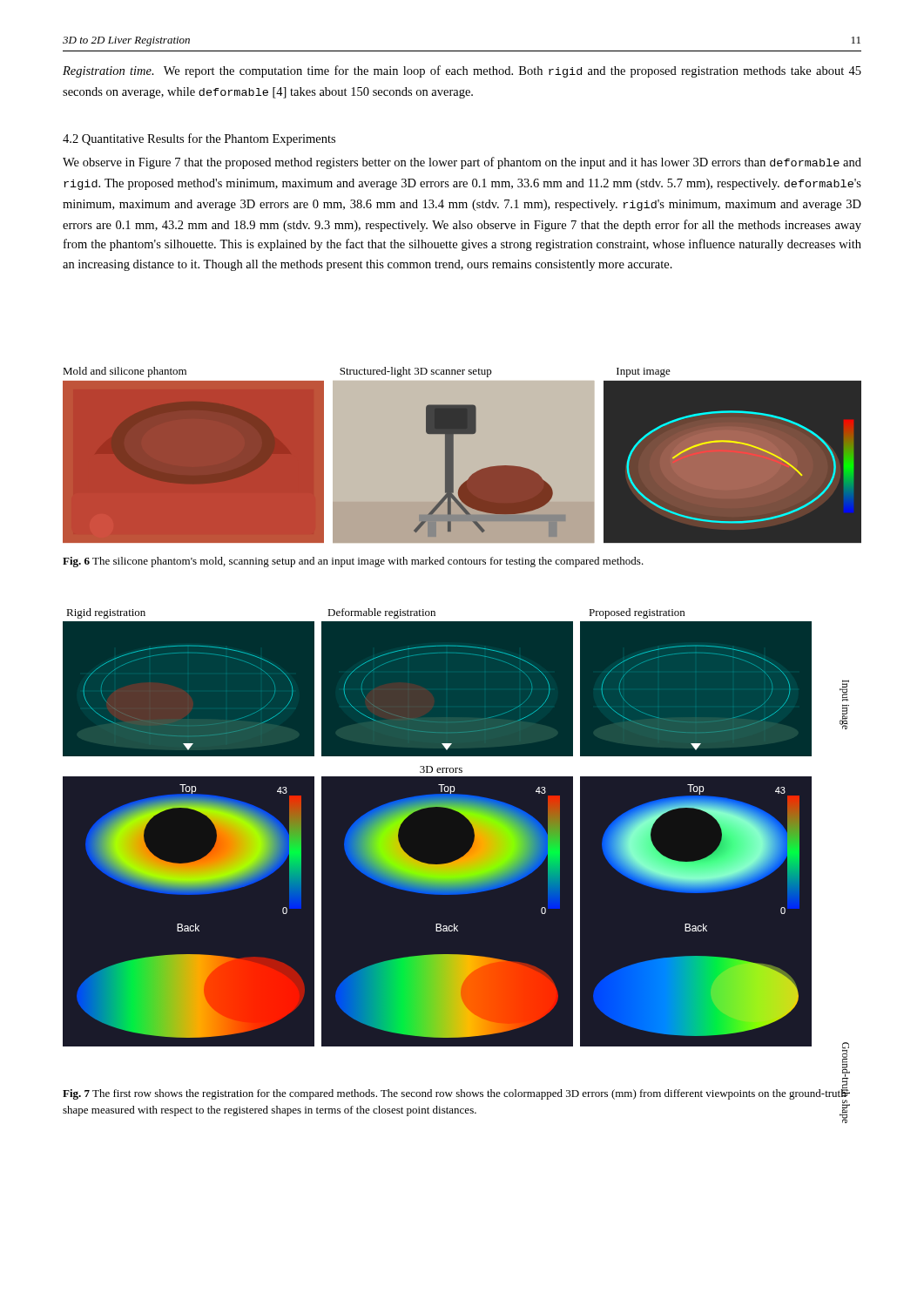Point to the caption beginning "Fig. 7 The"
Image resolution: width=924 pixels, height=1307 pixels.
pos(454,1101)
